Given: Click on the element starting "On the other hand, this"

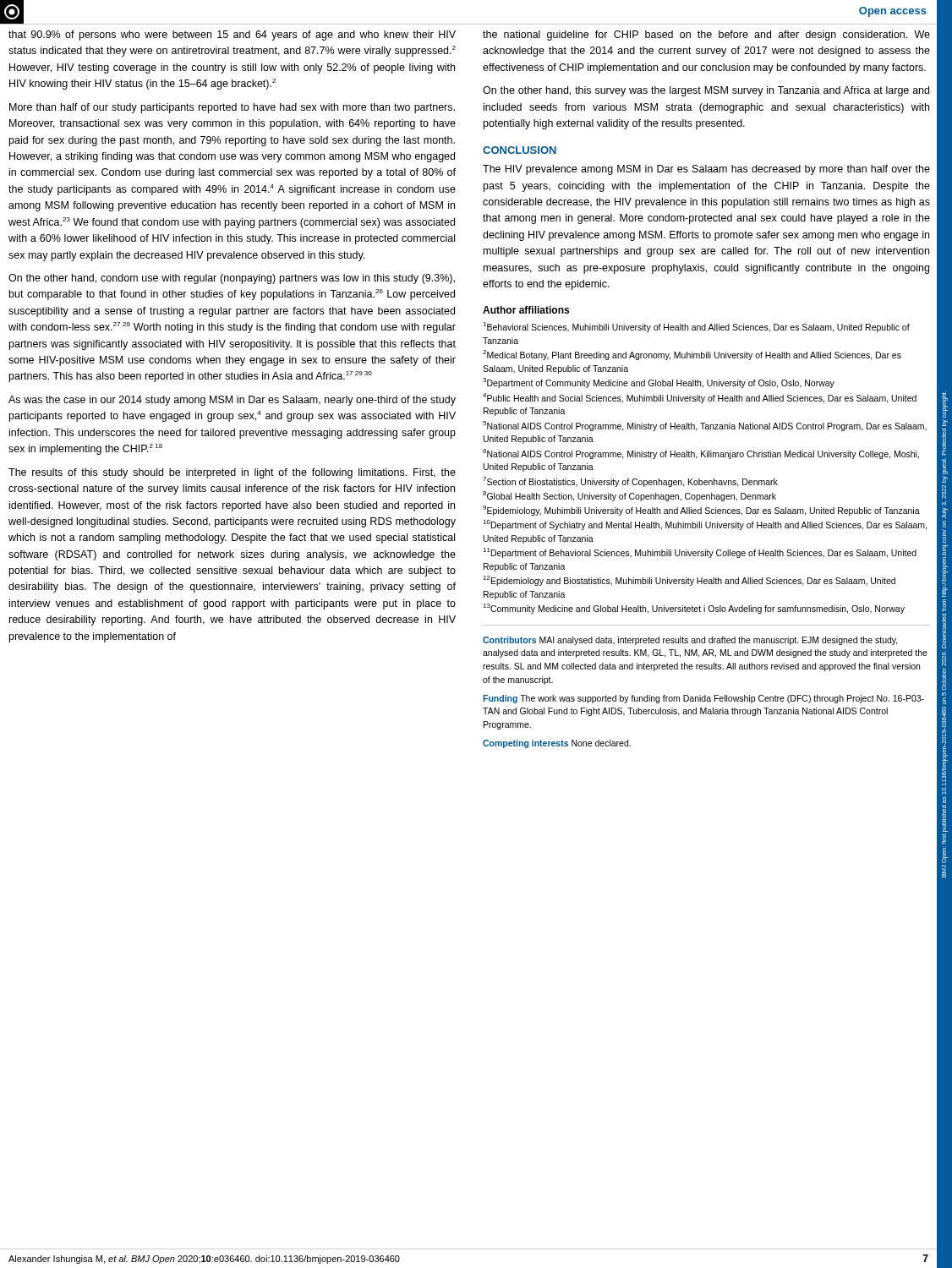Looking at the screenshot, I should click(x=706, y=107).
